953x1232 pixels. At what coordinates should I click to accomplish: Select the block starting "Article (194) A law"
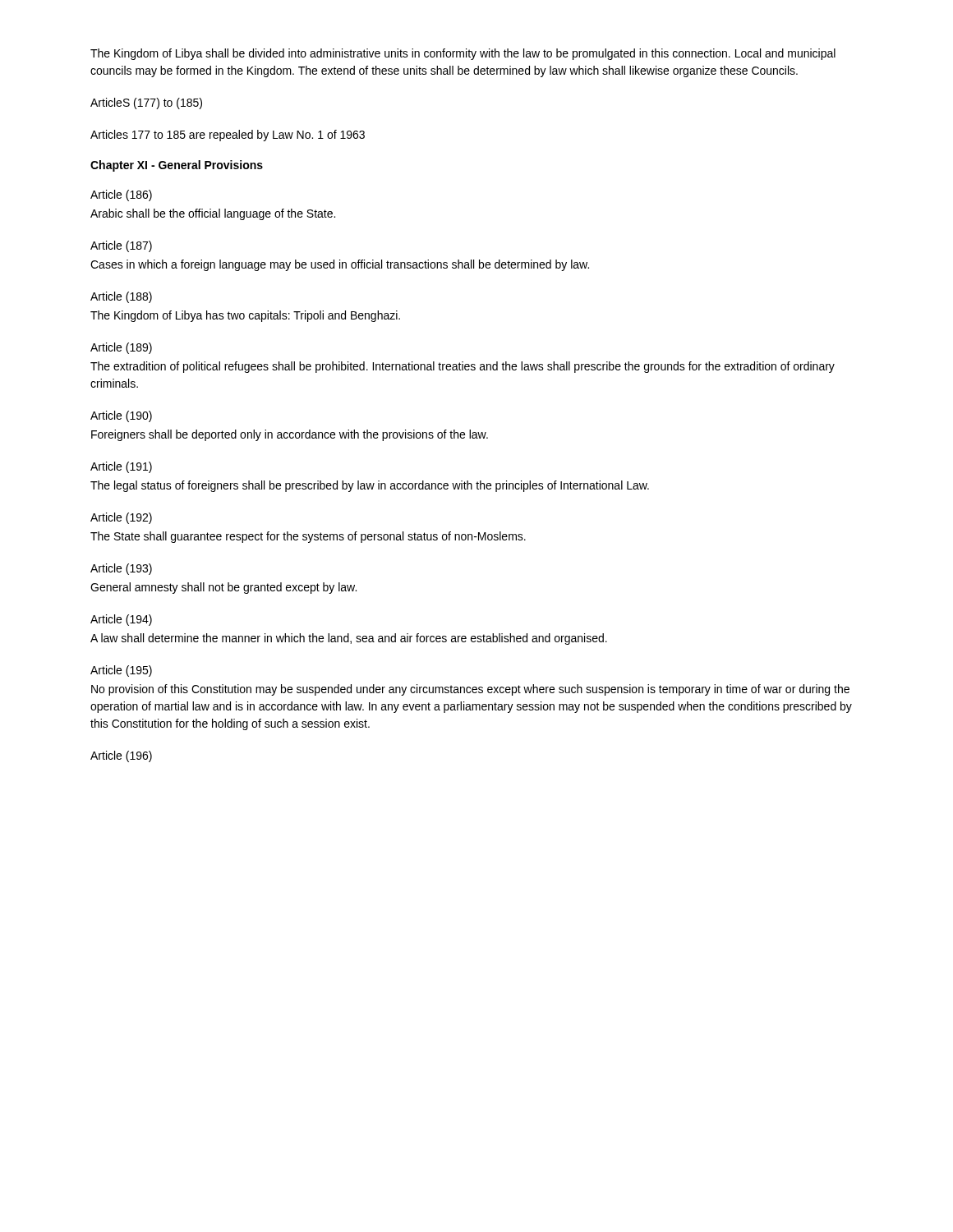pos(476,629)
